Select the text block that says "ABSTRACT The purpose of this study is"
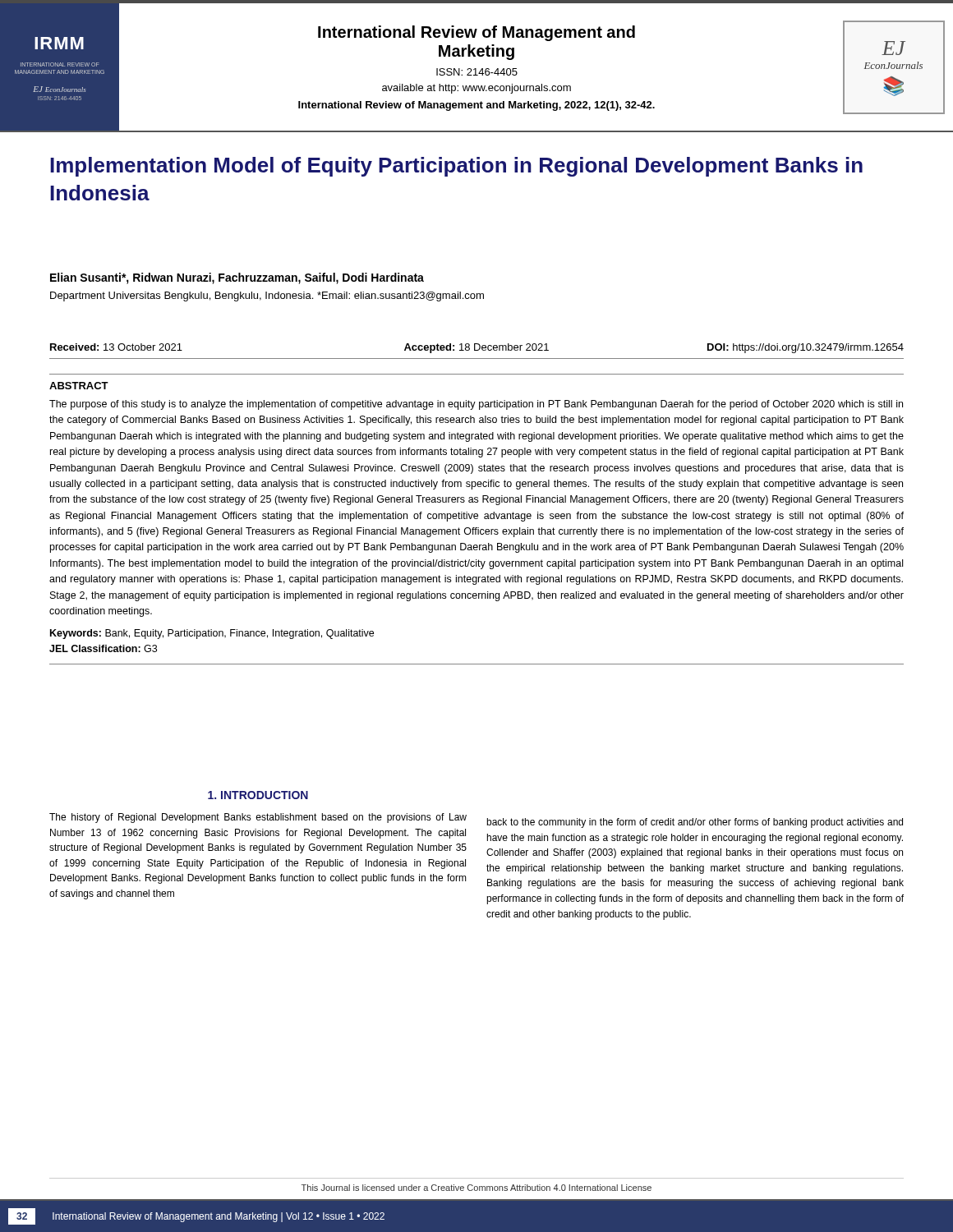The width and height of the screenshot is (953, 1232). point(476,519)
